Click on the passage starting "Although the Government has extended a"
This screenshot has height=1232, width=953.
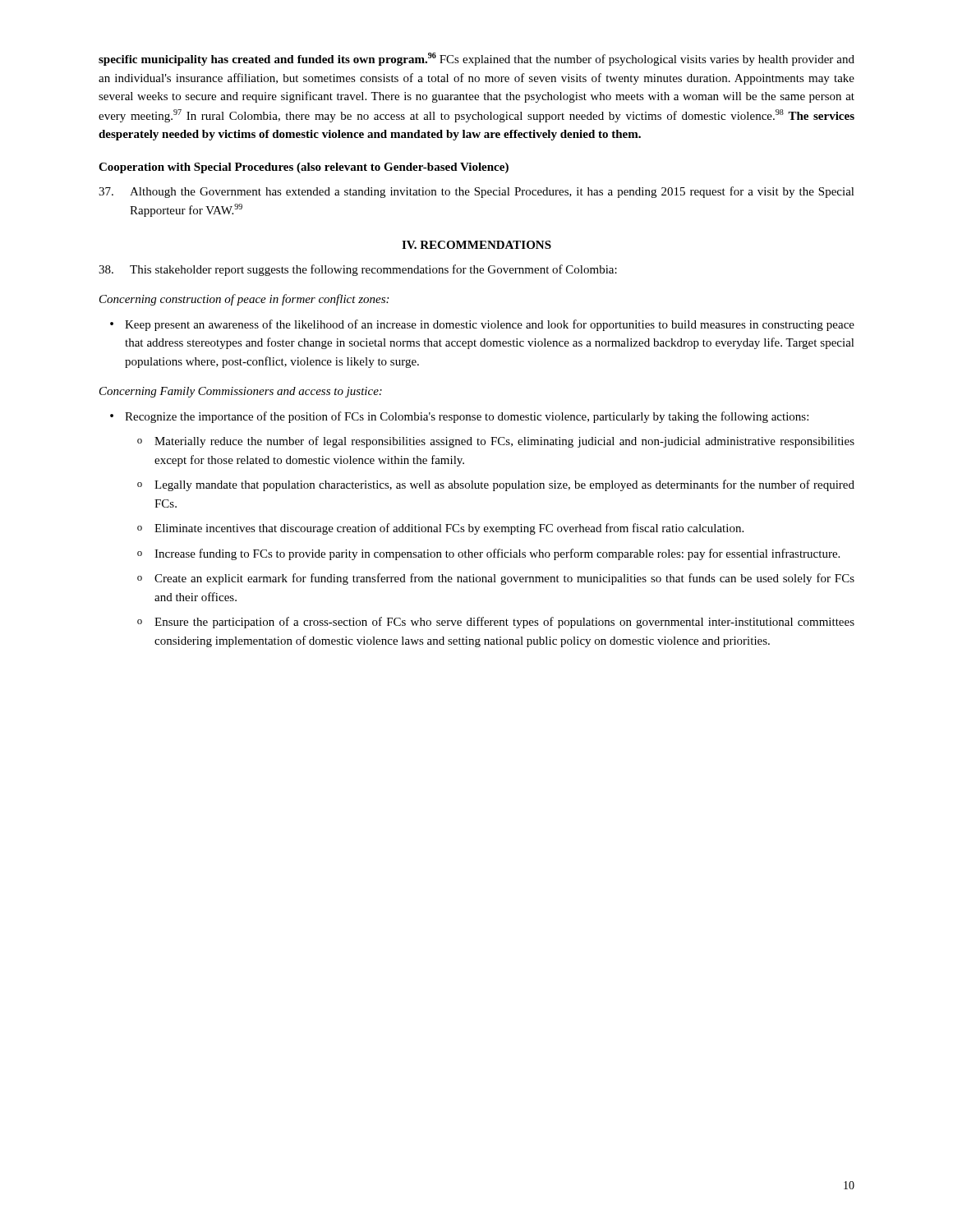pos(476,201)
